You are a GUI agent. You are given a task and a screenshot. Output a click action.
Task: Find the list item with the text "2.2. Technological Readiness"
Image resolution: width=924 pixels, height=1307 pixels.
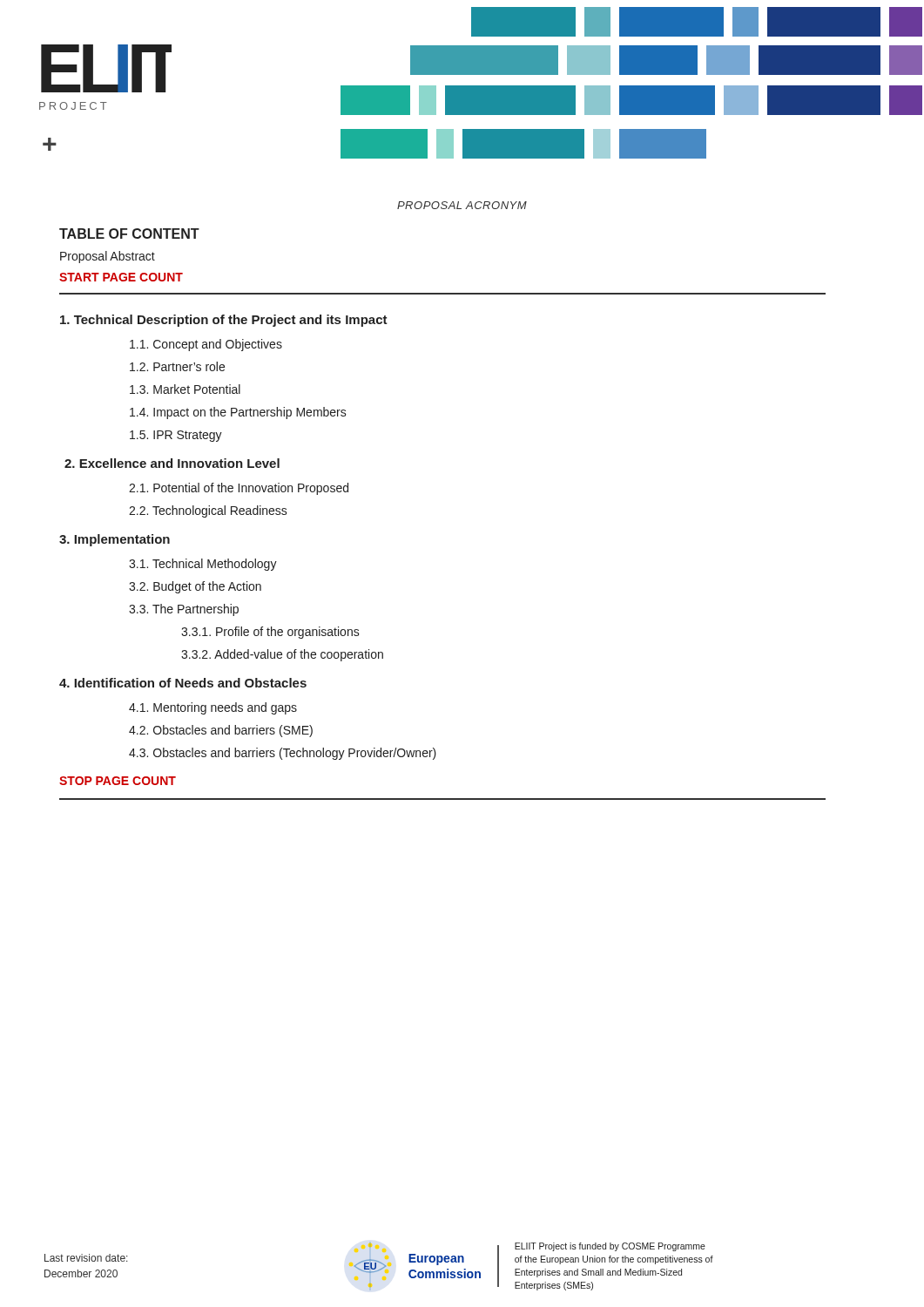click(208, 511)
